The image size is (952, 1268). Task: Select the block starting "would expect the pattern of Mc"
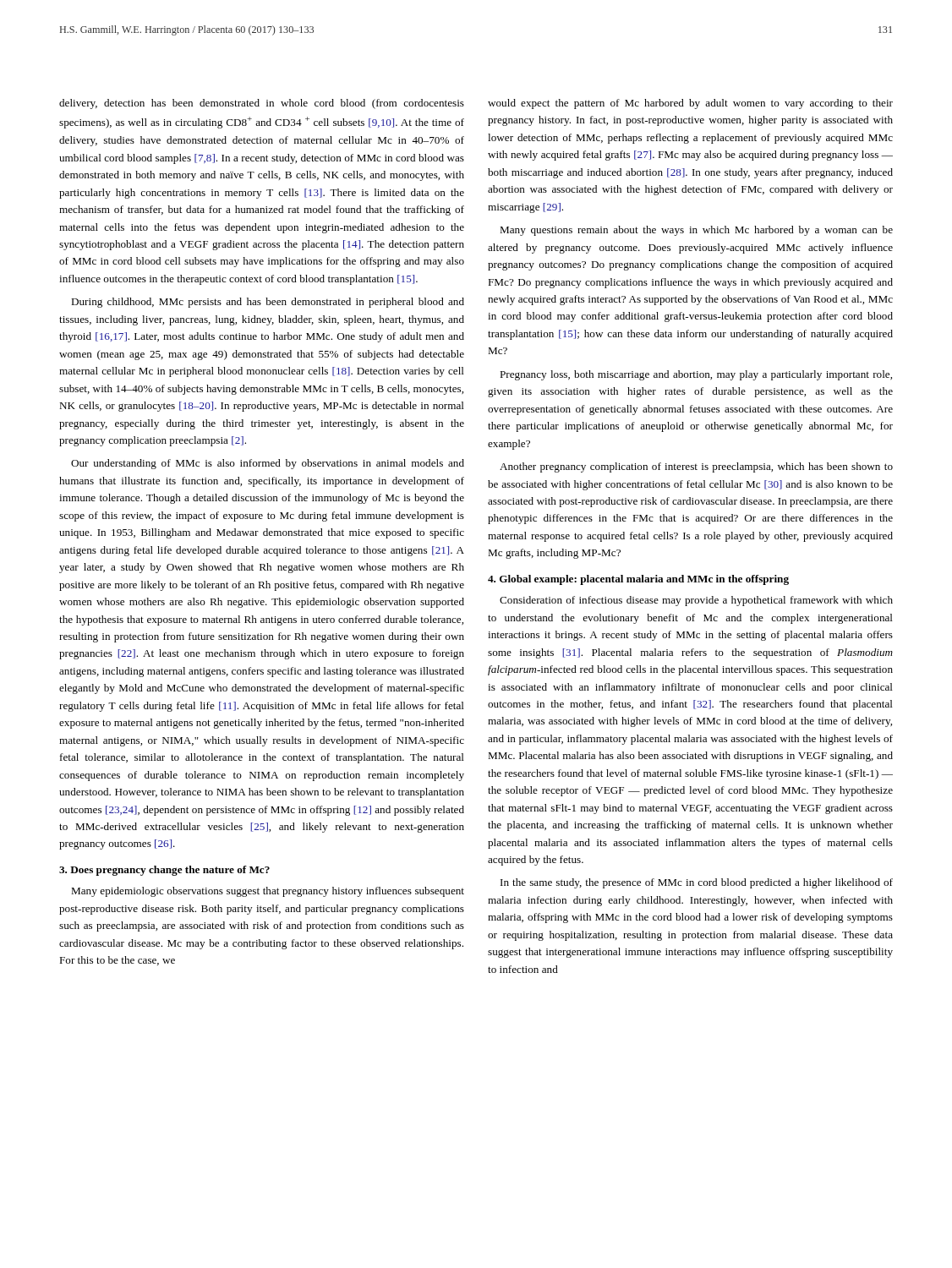coord(690,155)
